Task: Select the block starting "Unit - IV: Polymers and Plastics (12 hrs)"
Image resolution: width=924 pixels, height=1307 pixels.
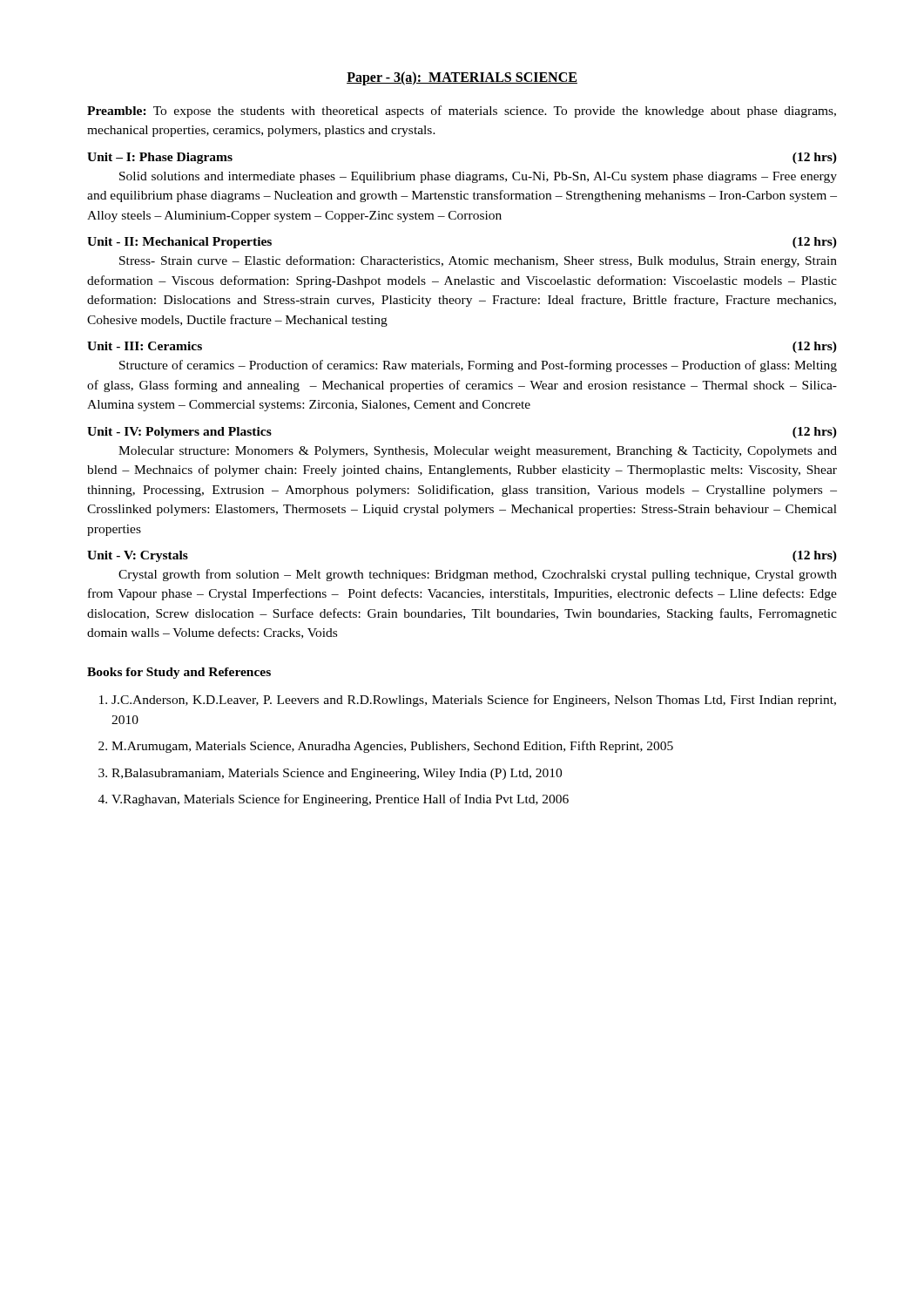Action: tap(176, 433)
